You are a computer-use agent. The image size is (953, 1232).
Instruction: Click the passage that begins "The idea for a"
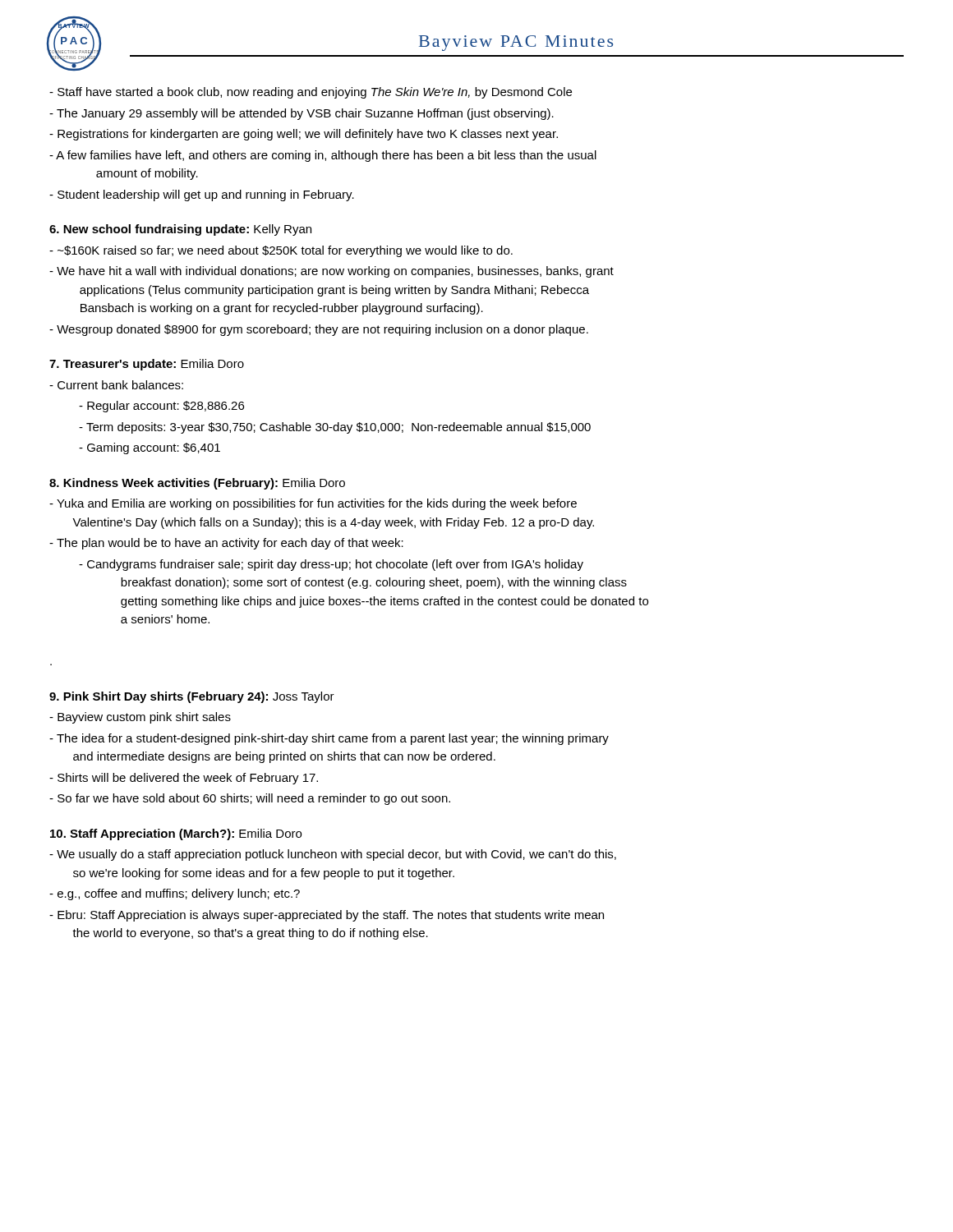click(329, 747)
